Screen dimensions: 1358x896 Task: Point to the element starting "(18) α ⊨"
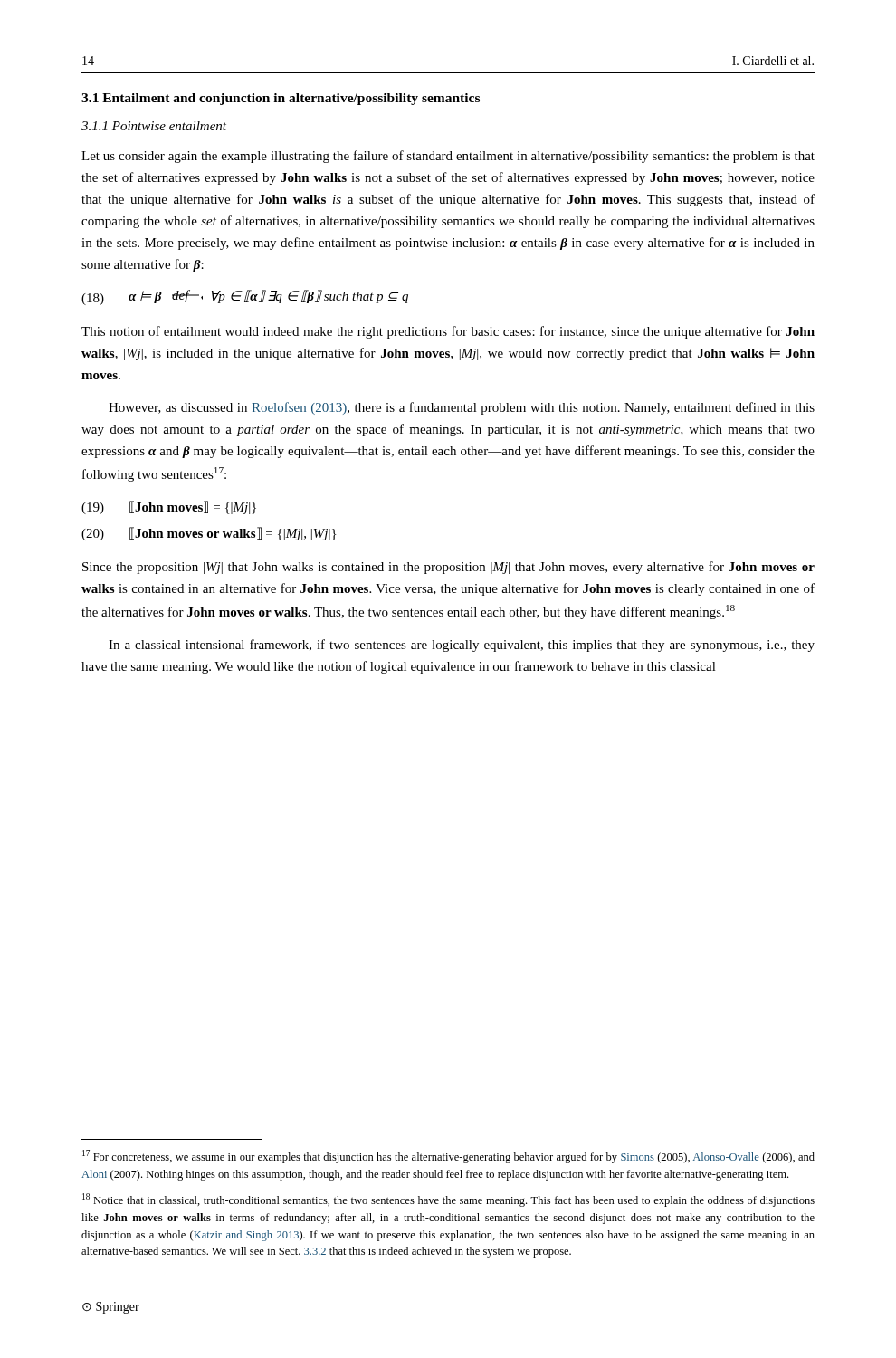click(x=245, y=298)
